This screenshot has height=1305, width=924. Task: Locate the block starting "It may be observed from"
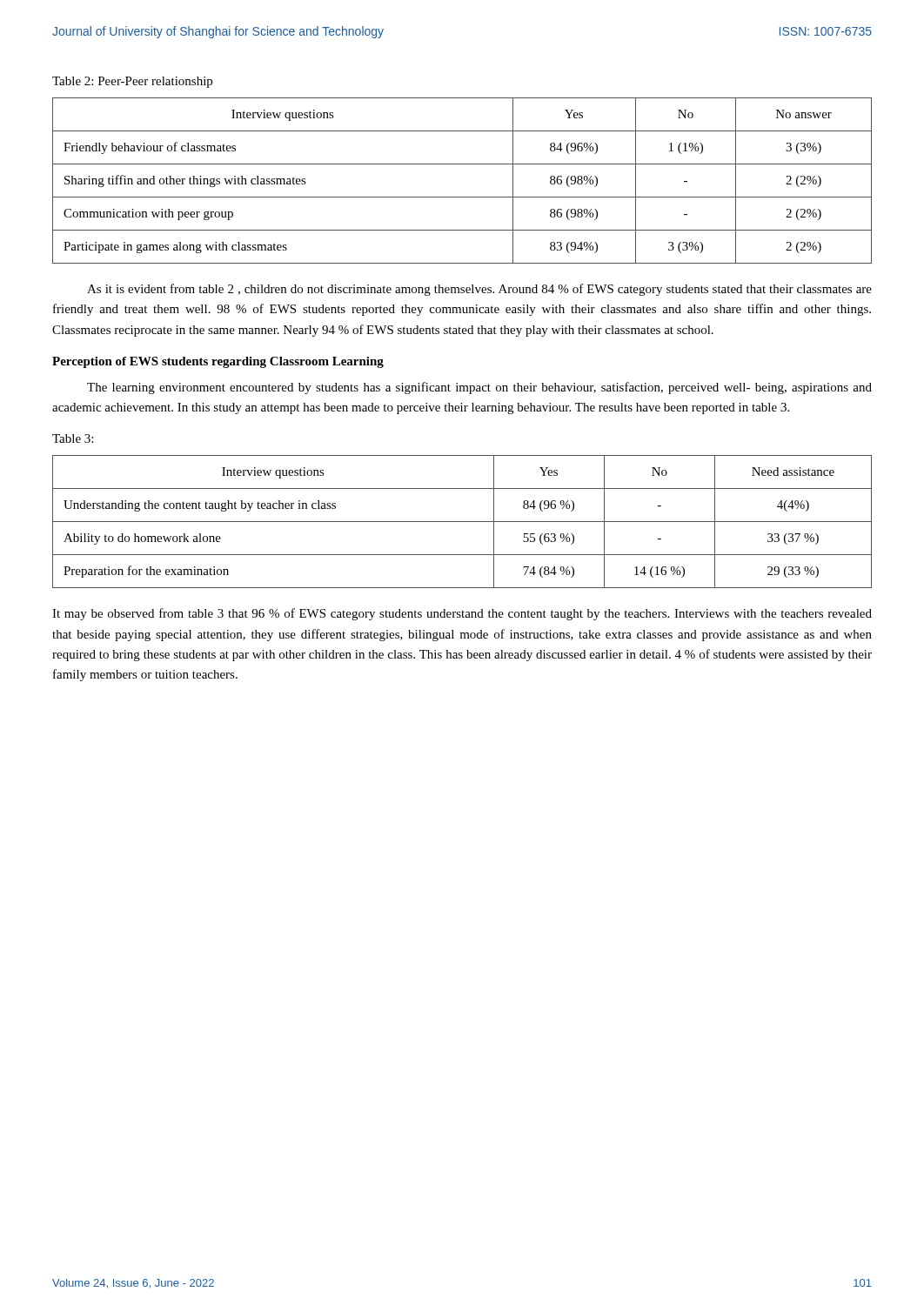click(462, 644)
